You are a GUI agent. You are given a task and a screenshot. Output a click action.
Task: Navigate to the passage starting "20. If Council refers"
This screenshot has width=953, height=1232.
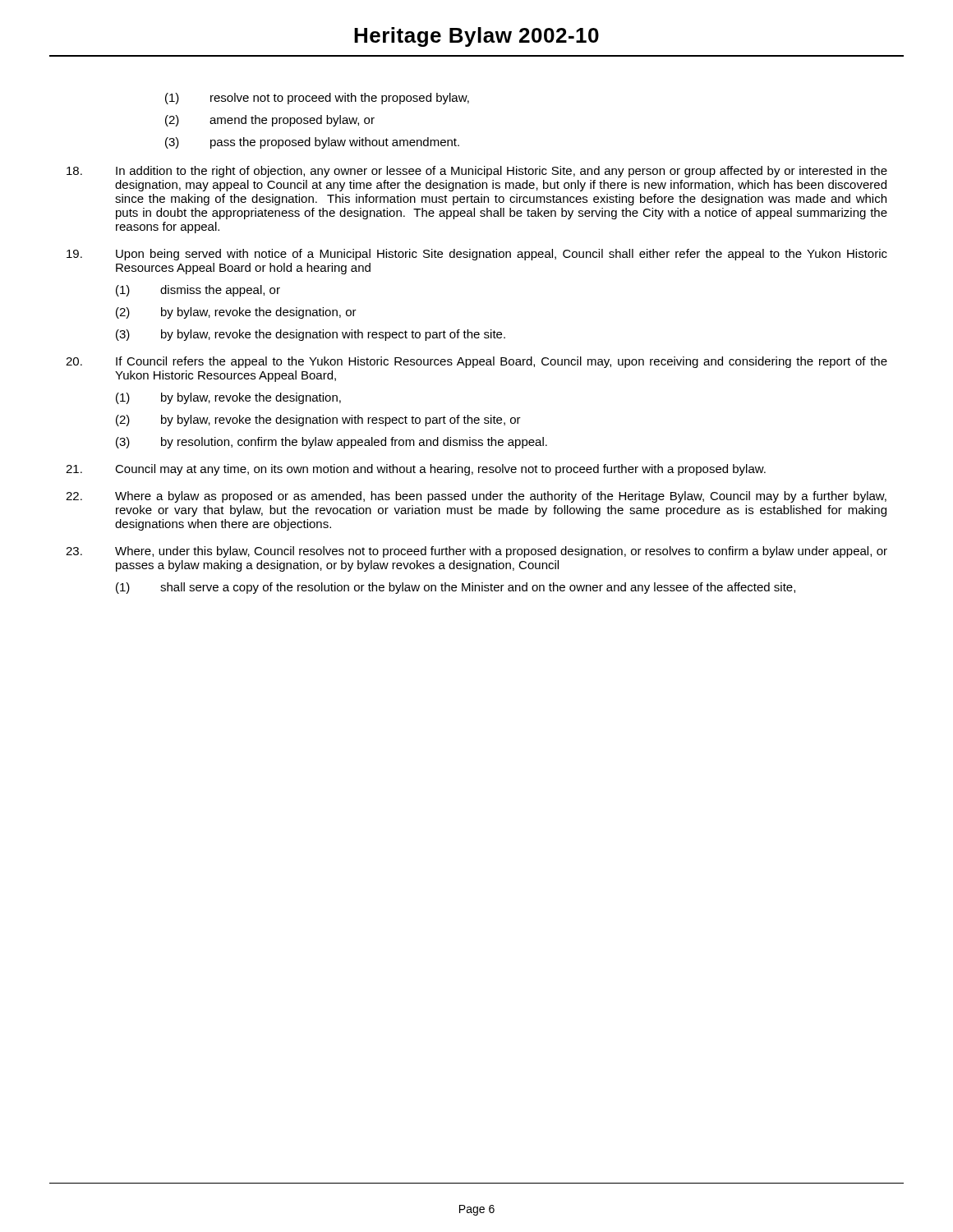(x=476, y=368)
